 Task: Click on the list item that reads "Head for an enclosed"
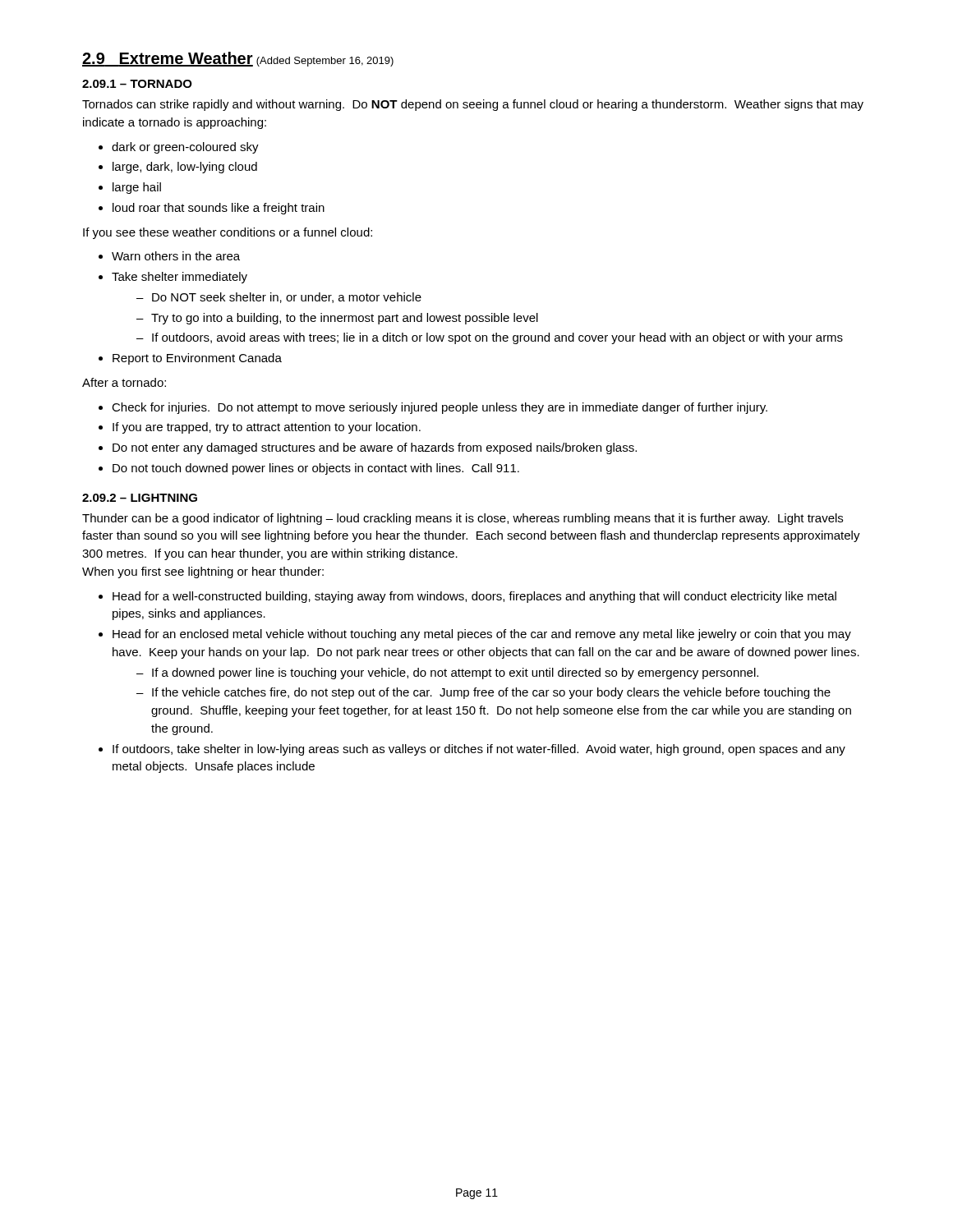point(491,682)
